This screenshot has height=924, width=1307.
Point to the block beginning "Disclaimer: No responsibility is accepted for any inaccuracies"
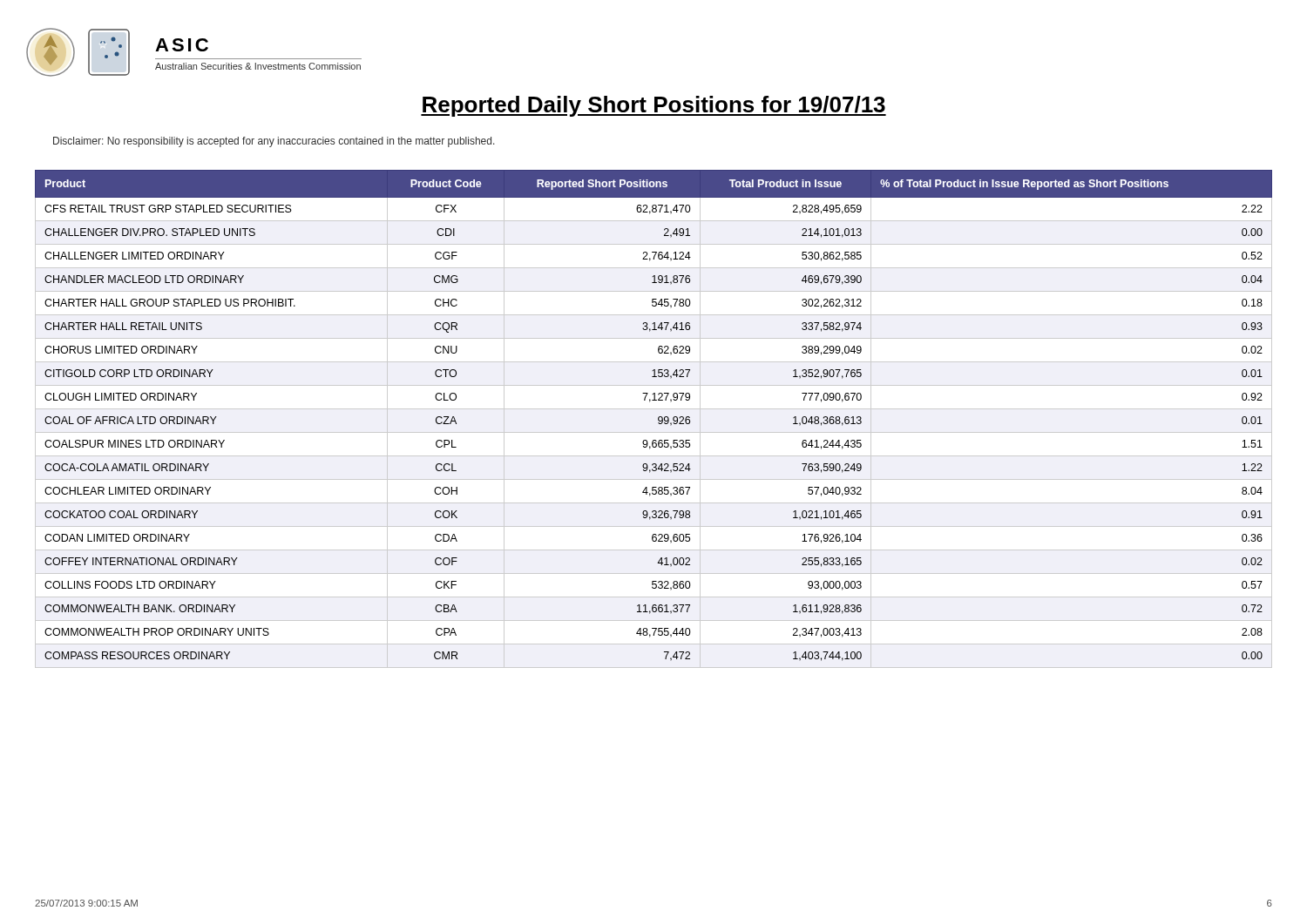(x=274, y=141)
